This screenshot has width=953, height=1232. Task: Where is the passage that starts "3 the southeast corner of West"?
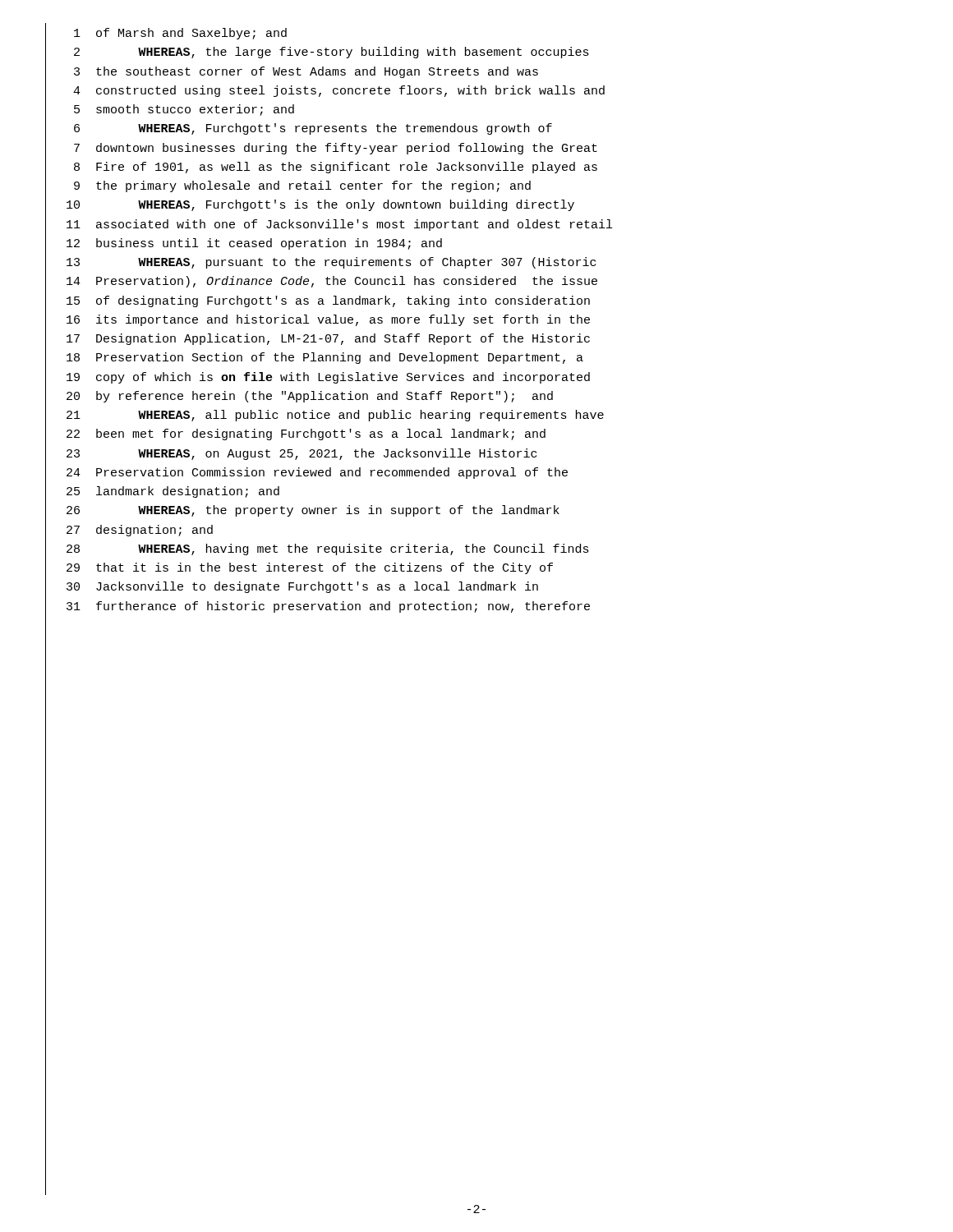coord(476,72)
